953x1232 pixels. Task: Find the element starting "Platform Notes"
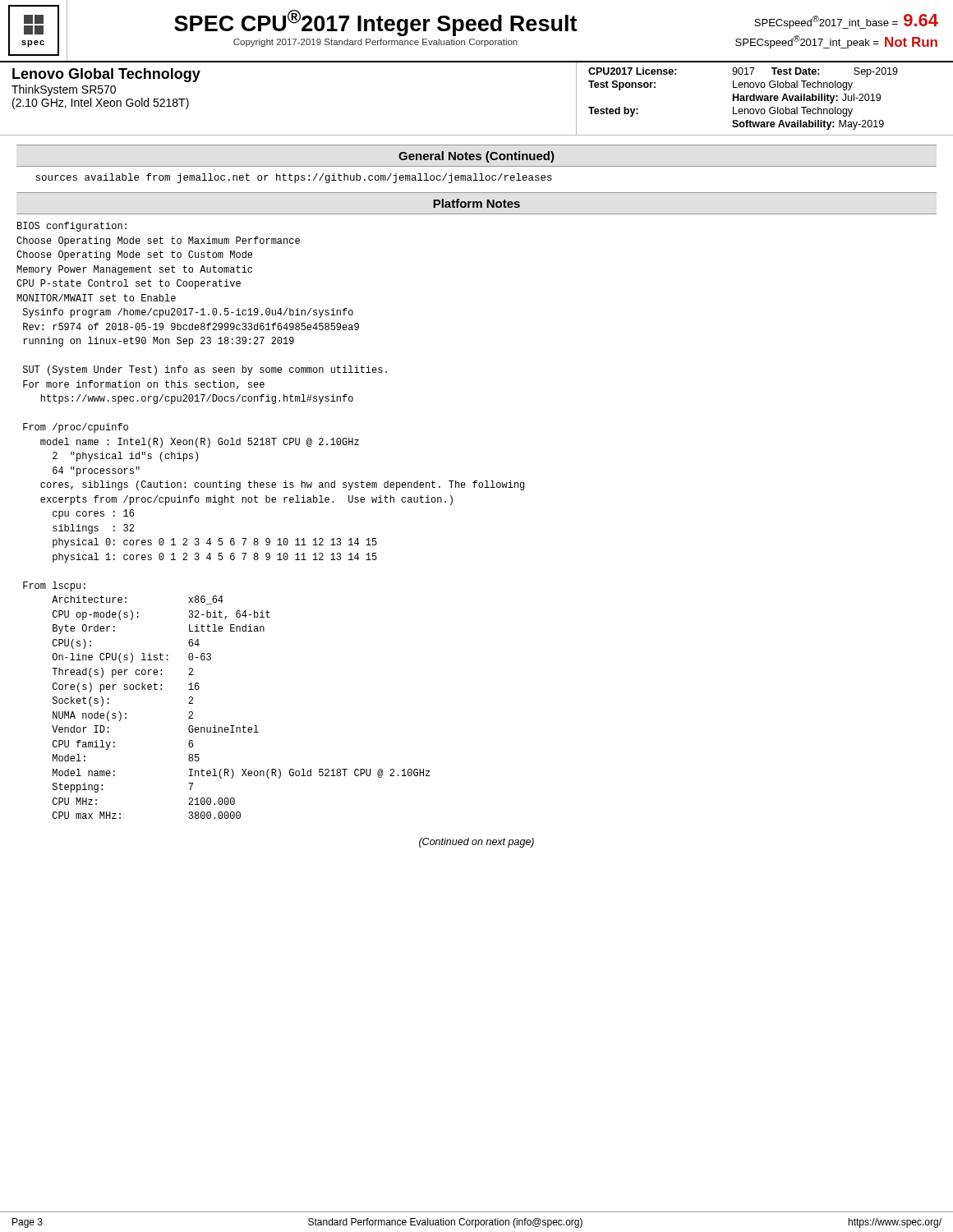[x=476, y=203]
